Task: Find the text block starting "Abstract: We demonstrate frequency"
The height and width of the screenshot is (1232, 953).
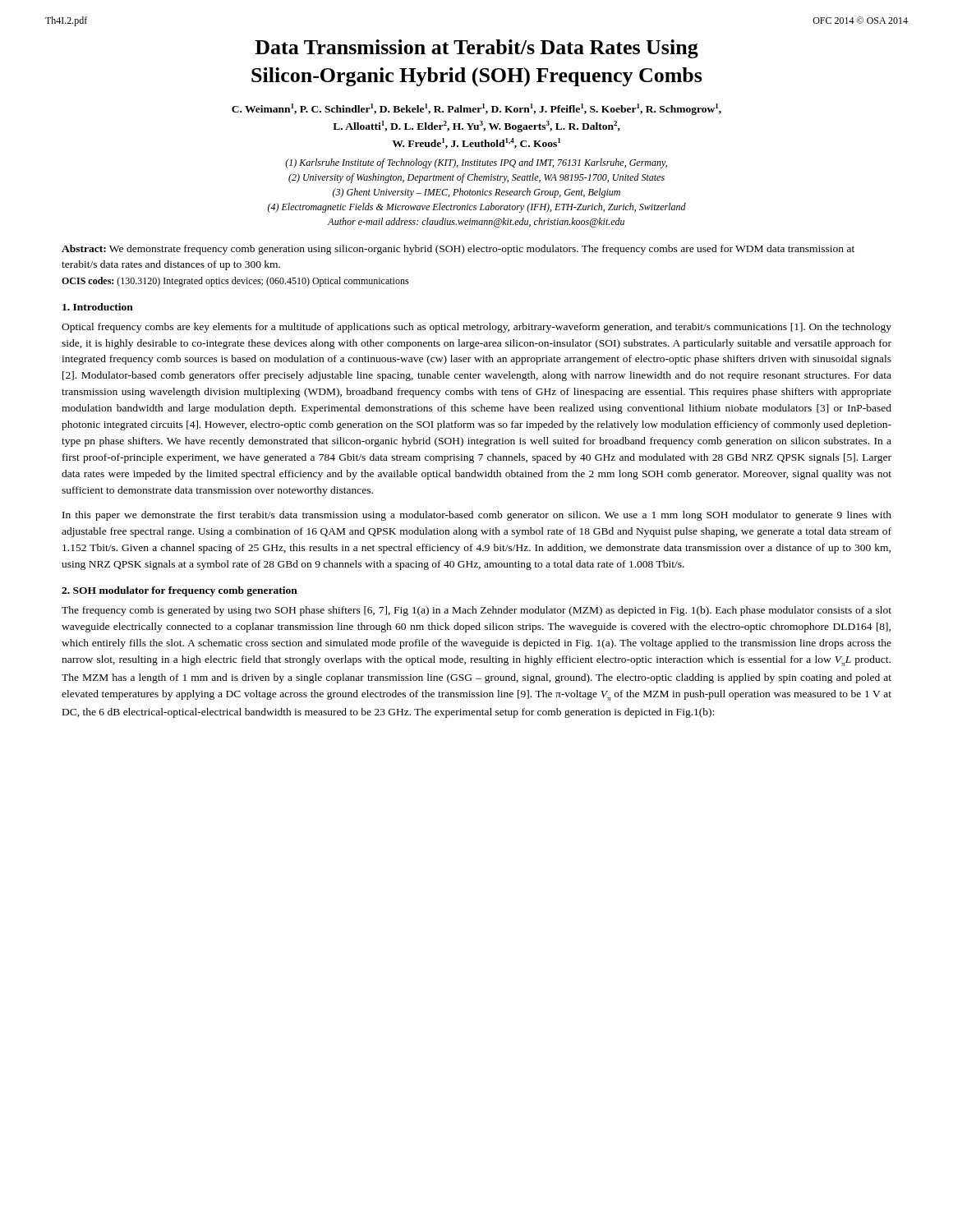Action: click(x=458, y=264)
